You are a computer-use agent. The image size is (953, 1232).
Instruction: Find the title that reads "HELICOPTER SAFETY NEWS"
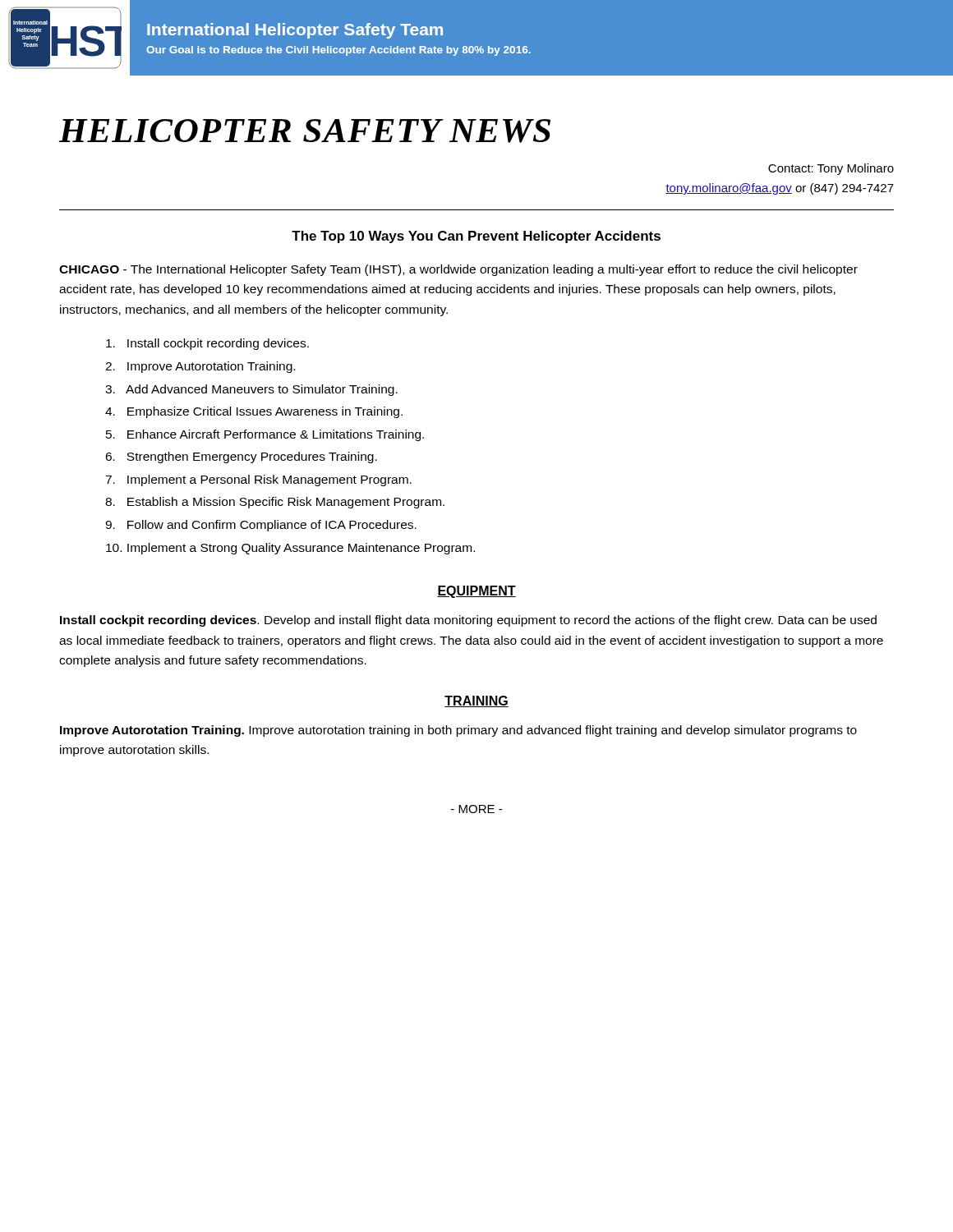click(306, 130)
